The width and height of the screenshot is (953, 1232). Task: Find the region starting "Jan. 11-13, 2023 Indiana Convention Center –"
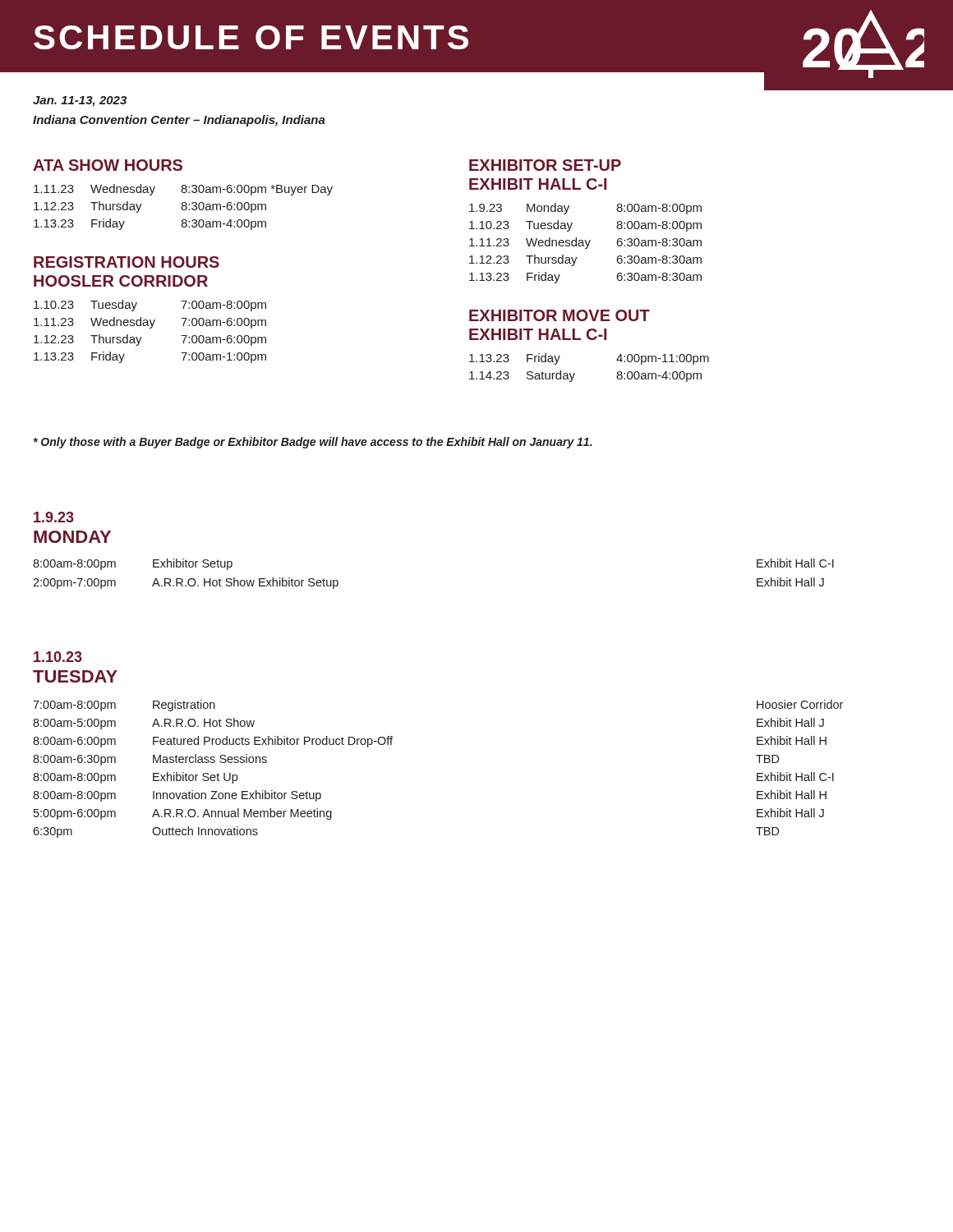click(179, 110)
